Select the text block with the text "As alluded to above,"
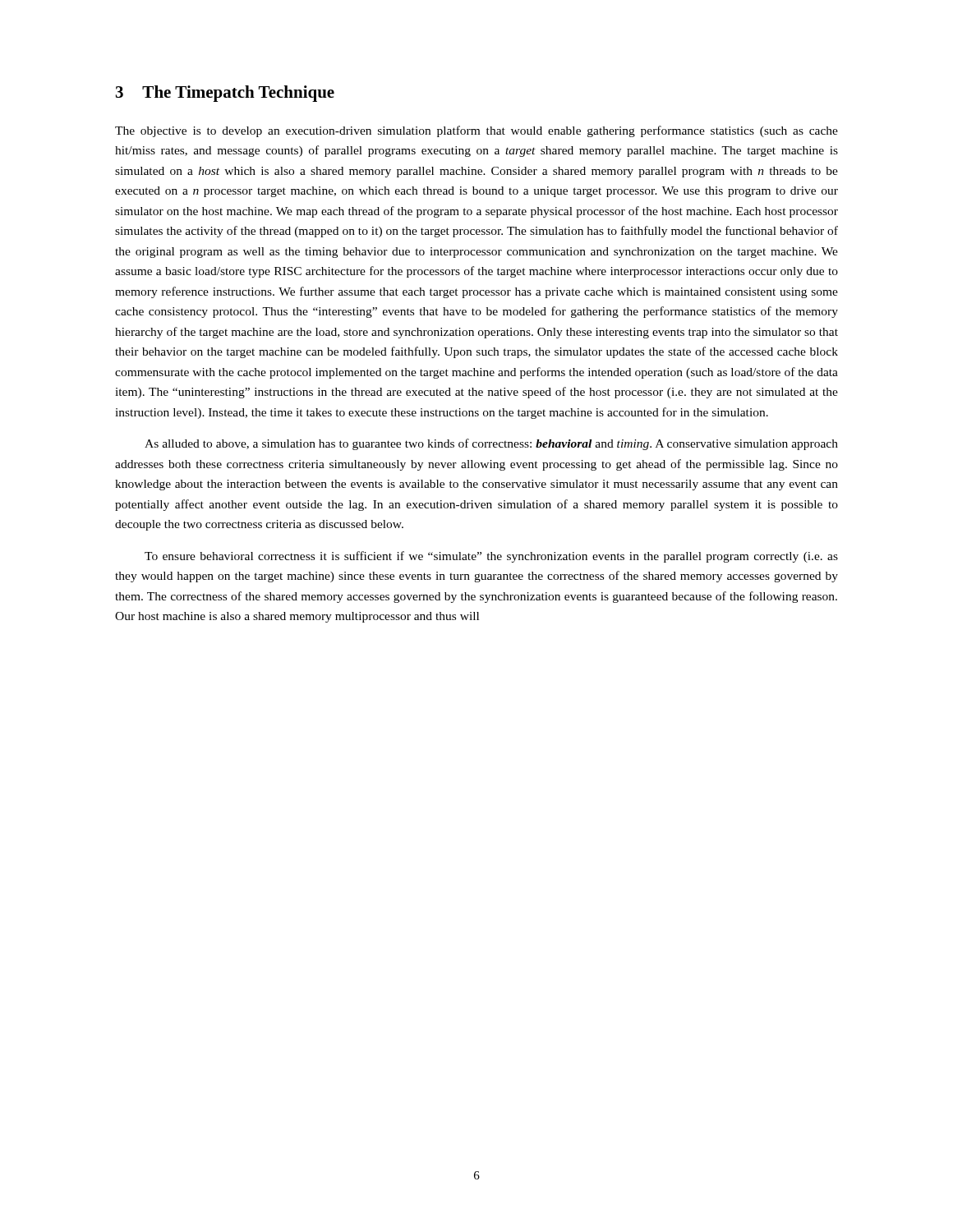 coord(476,484)
